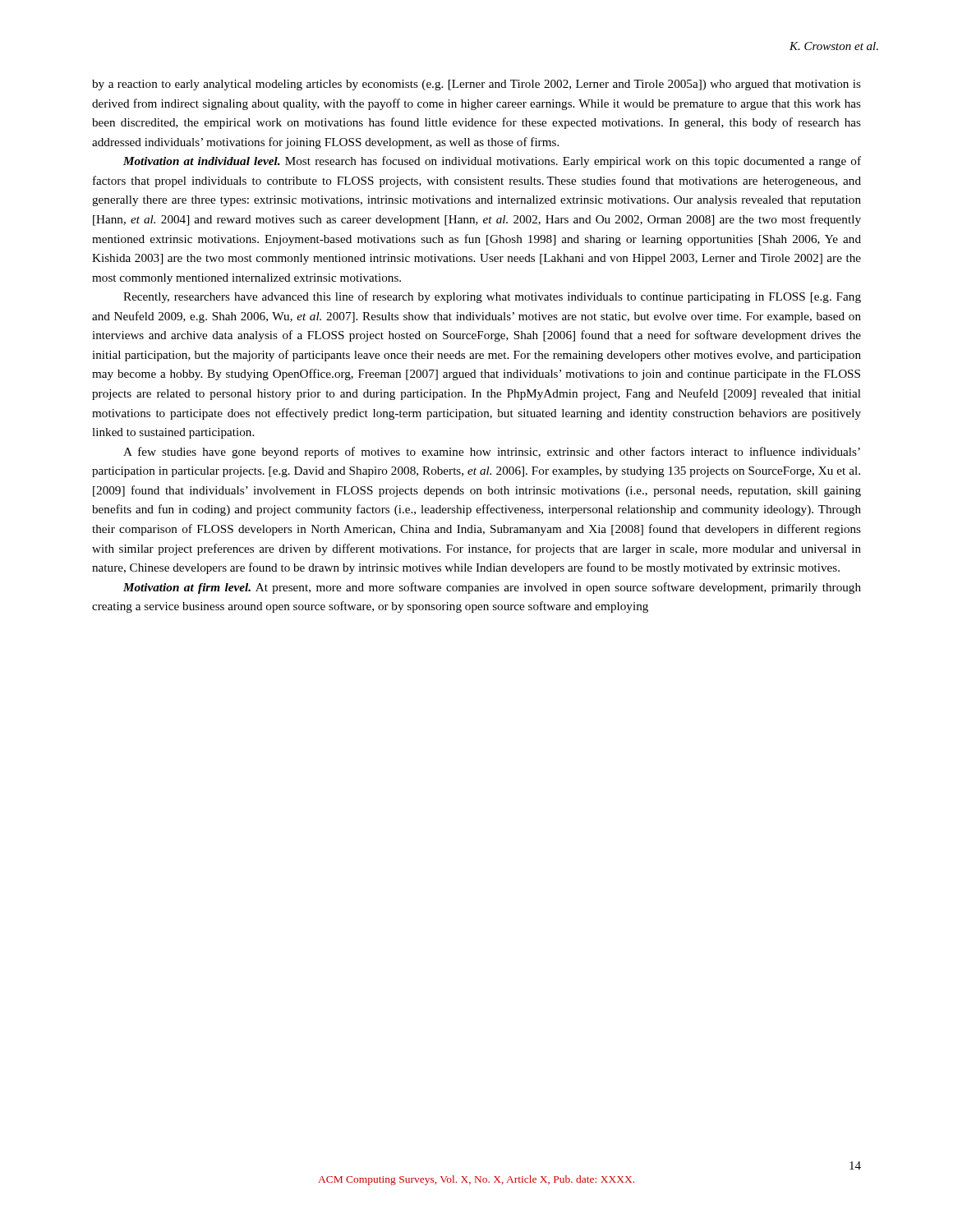The image size is (953, 1232).
Task: Point to the block beginning "by a reaction to early analytical"
Action: [x=476, y=345]
